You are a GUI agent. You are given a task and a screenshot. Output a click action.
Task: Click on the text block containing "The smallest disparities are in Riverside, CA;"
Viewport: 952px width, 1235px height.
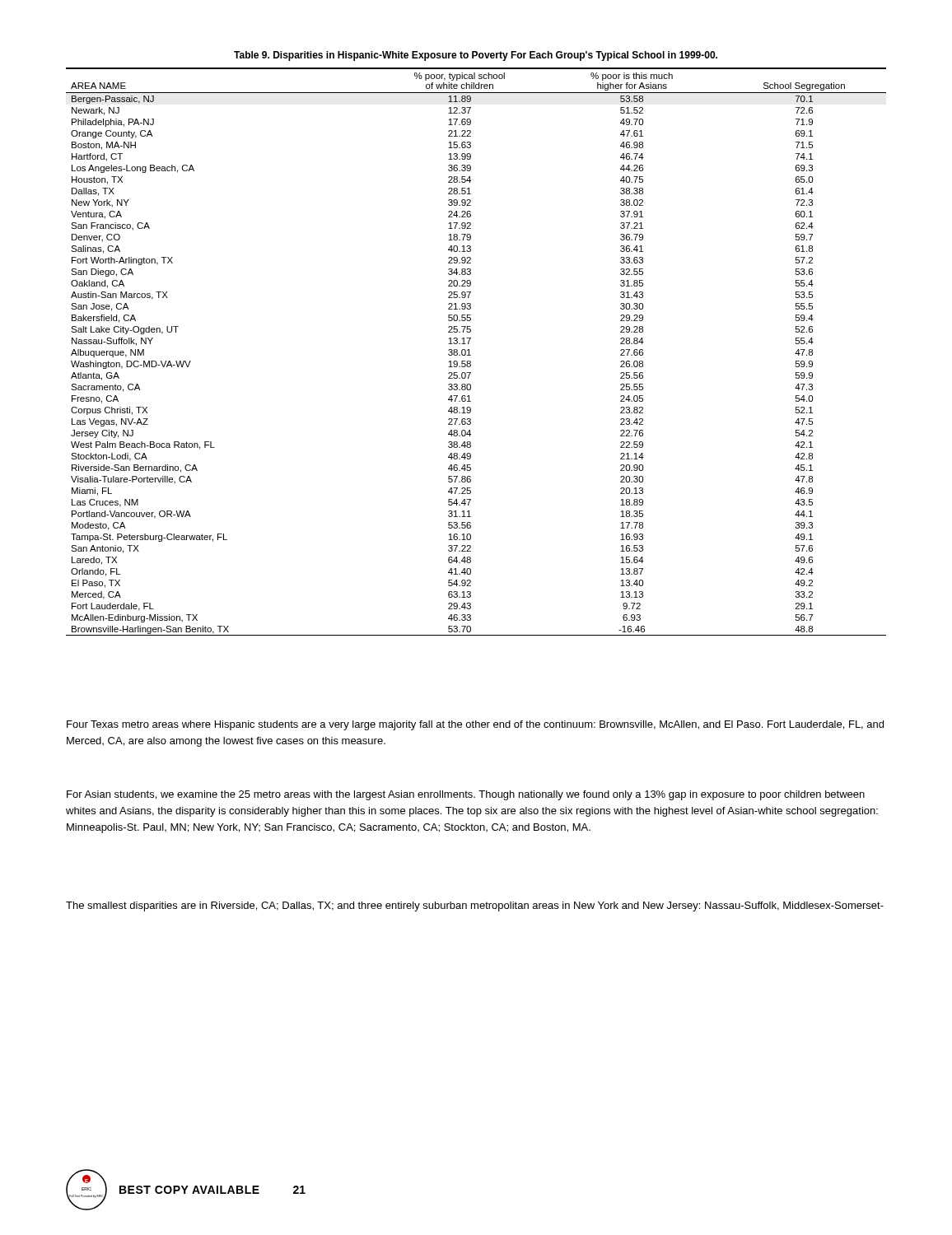tap(475, 905)
